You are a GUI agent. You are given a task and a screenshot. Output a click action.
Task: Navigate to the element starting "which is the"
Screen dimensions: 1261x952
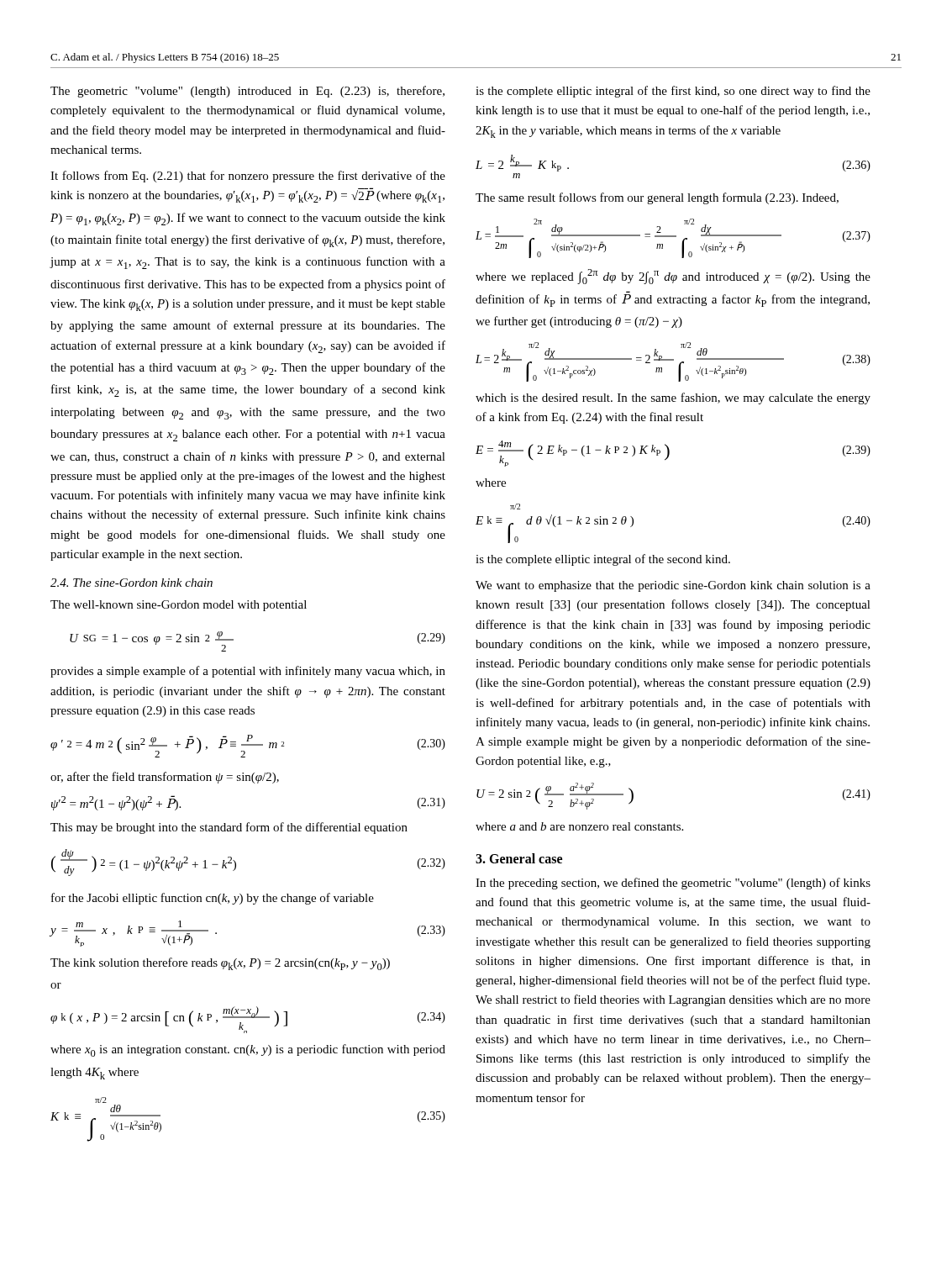point(673,408)
